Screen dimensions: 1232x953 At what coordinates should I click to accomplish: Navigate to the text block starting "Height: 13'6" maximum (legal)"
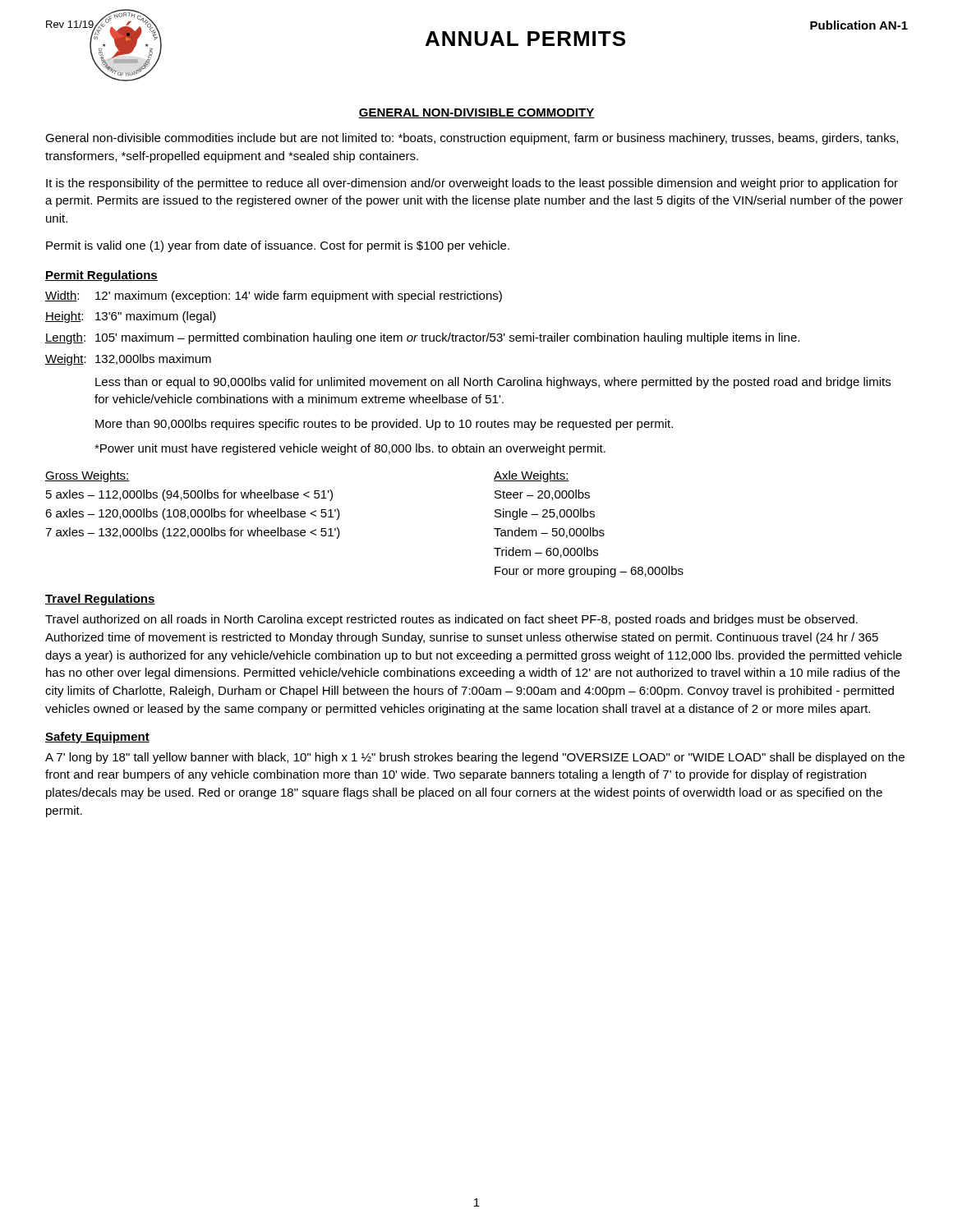click(131, 316)
